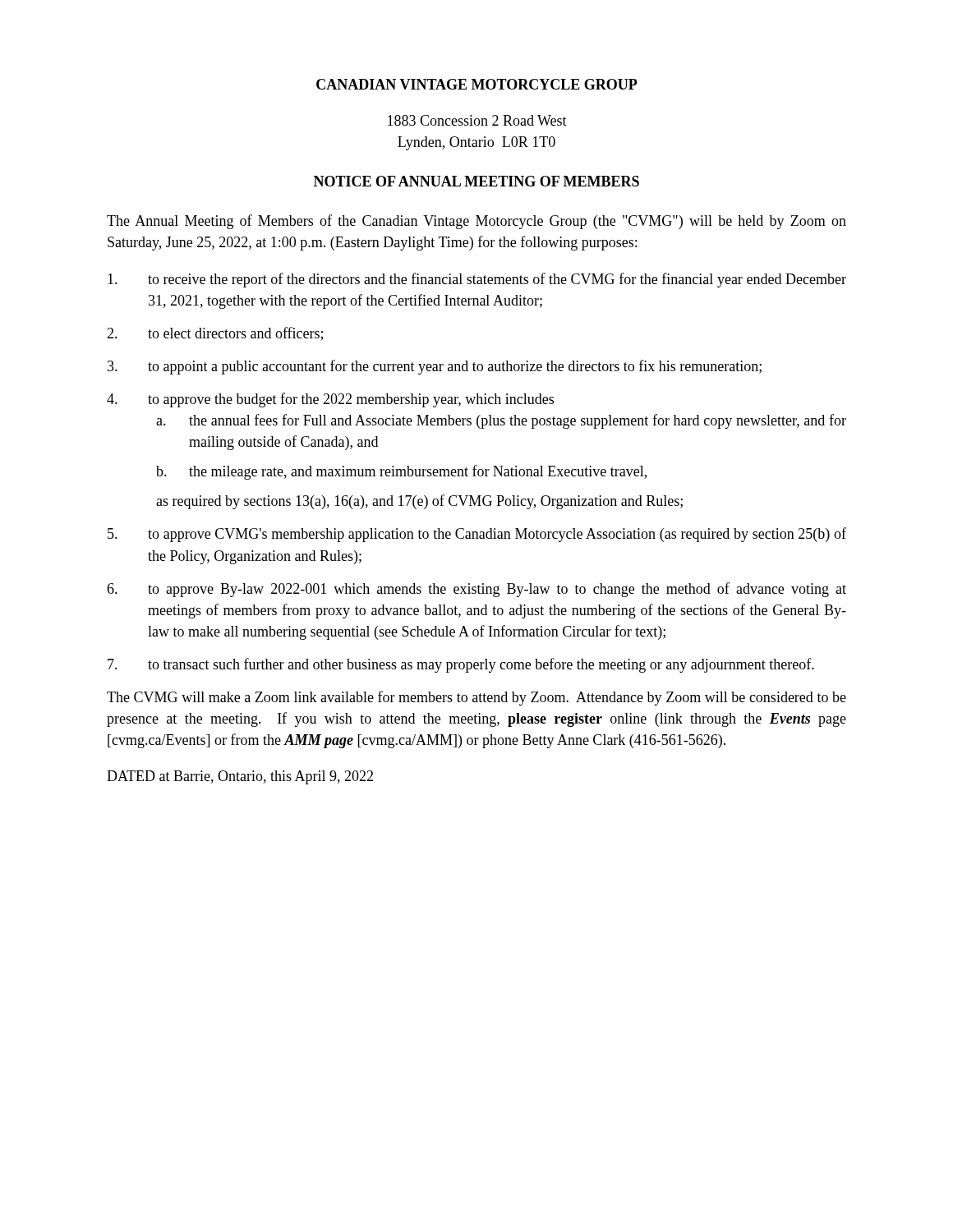
Task: Click on the text block starting "4. to approve the budget for the"
Action: [330, 400]
